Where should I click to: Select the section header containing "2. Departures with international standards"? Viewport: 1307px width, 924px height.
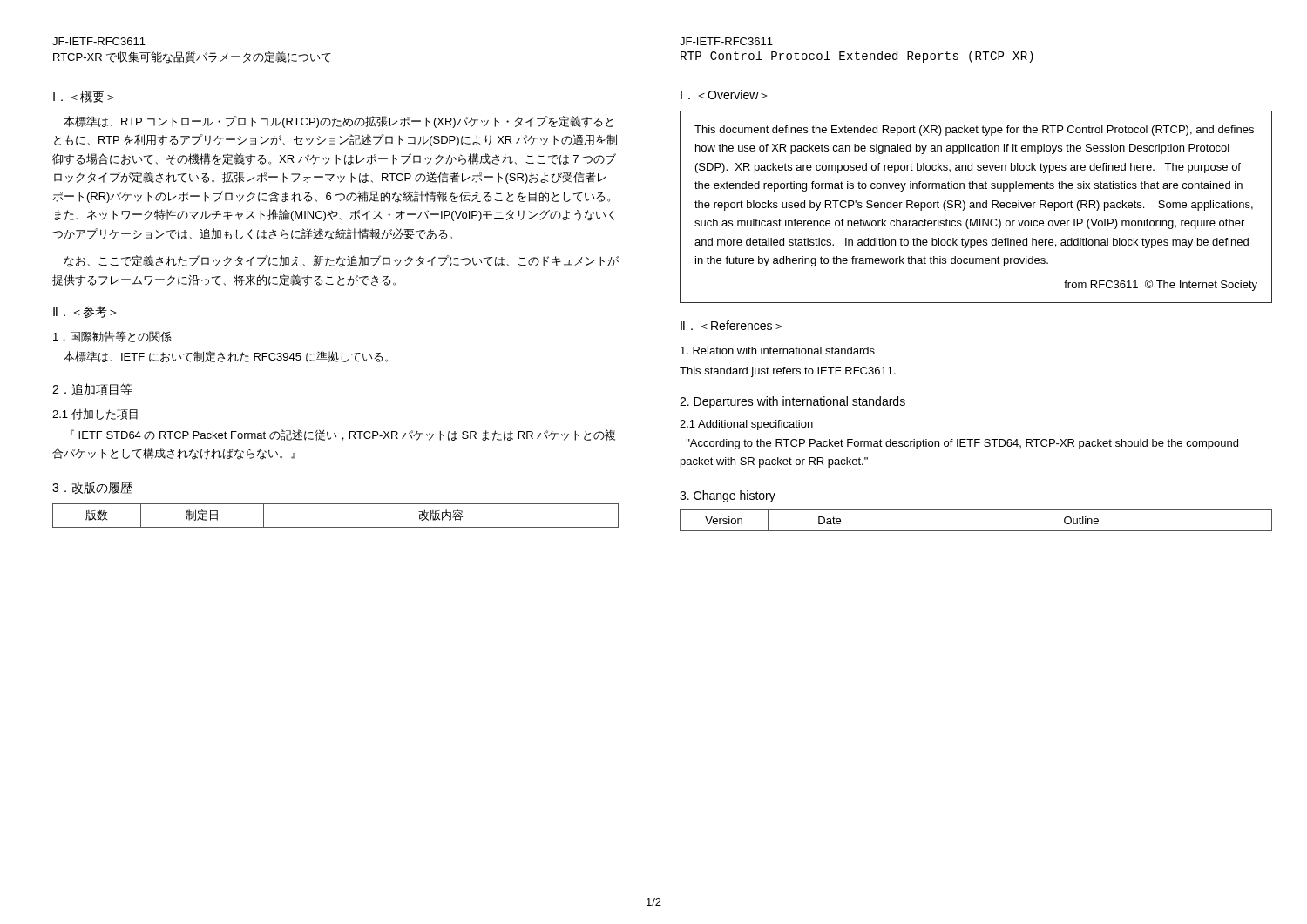793,401
